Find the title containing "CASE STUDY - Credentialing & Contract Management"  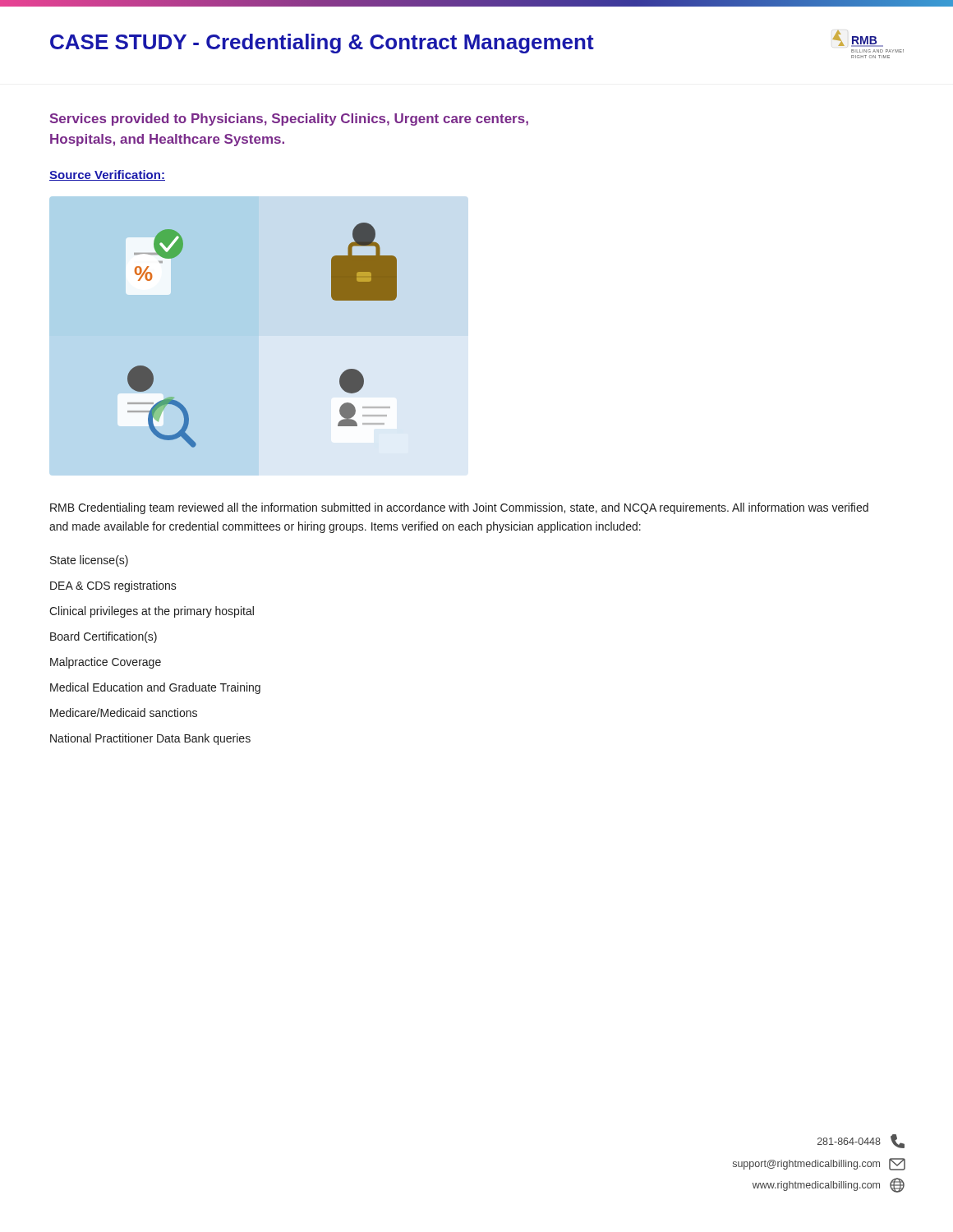(321, 42)
